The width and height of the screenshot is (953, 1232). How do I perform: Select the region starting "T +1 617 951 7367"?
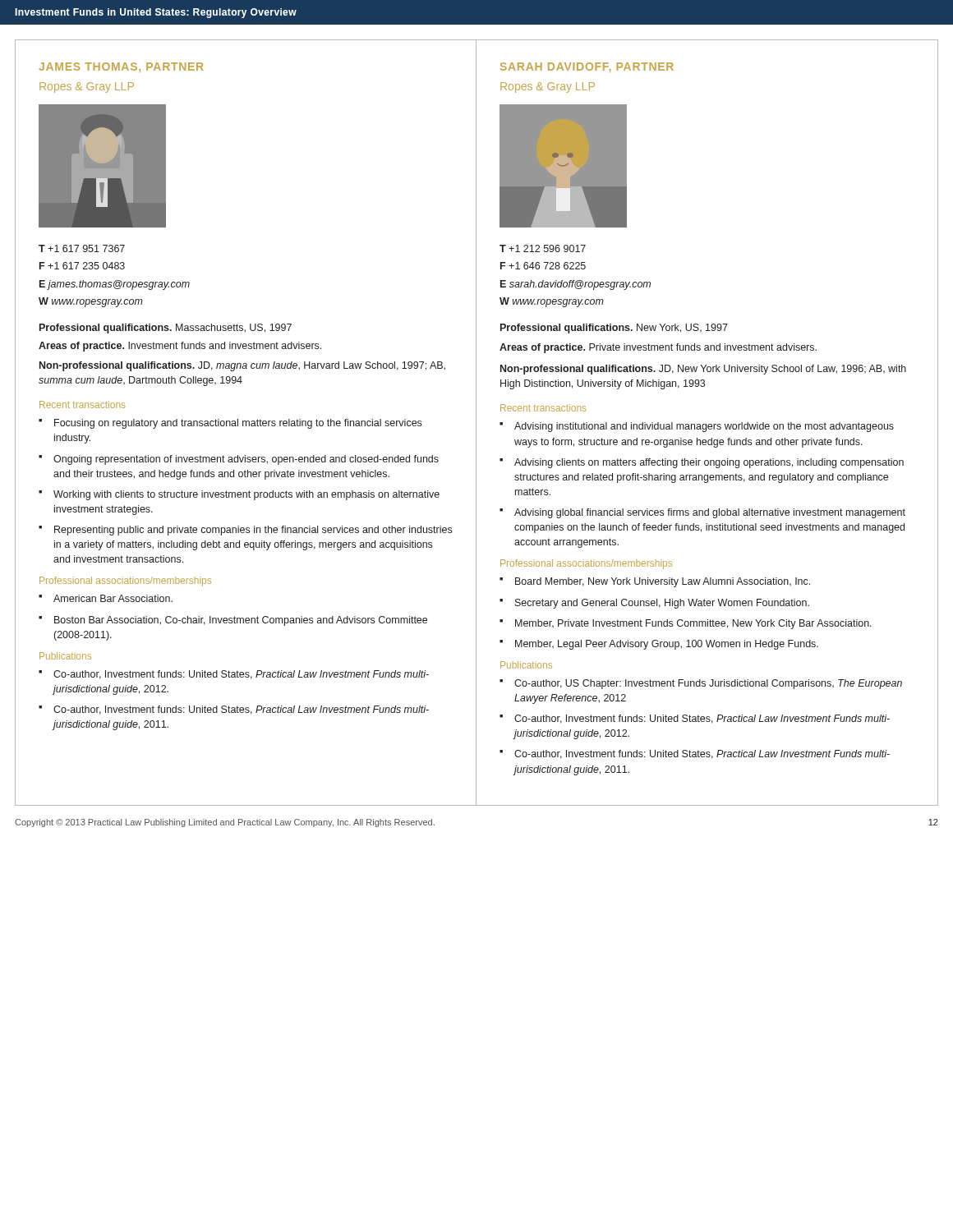(x=114, y=275)
